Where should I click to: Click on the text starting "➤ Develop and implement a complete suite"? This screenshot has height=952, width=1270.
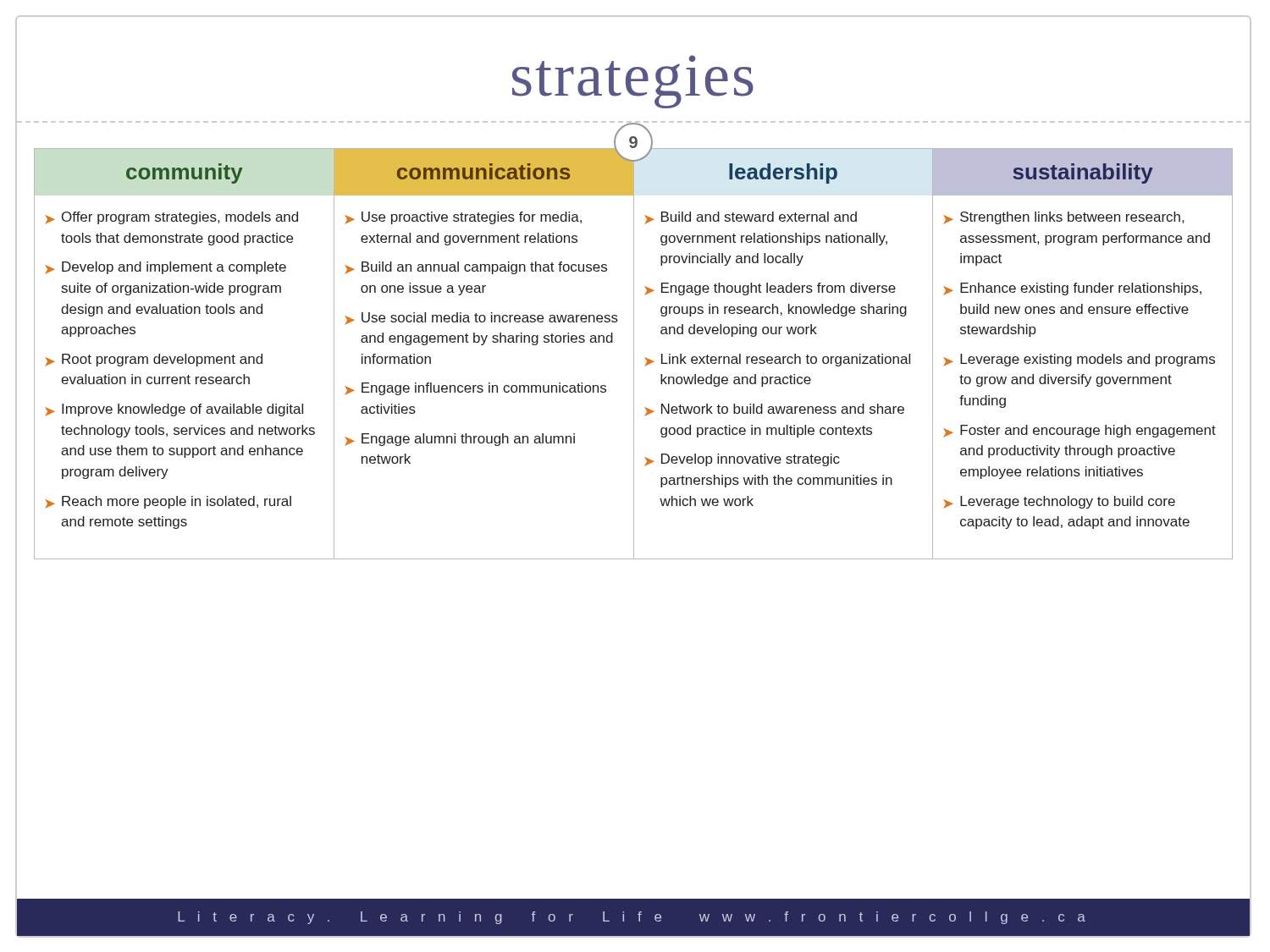point(181,299)
